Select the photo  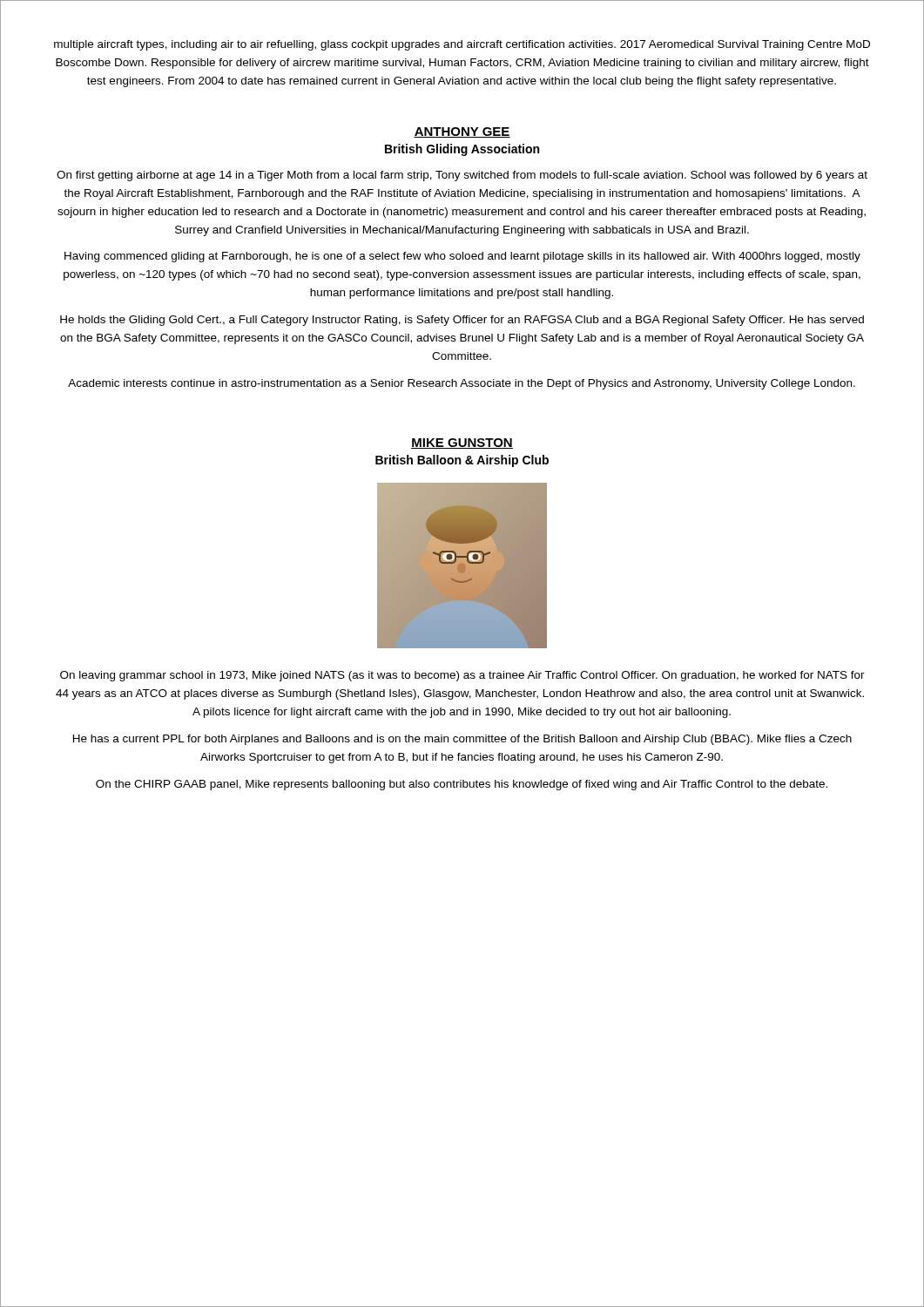coord(462,567)
